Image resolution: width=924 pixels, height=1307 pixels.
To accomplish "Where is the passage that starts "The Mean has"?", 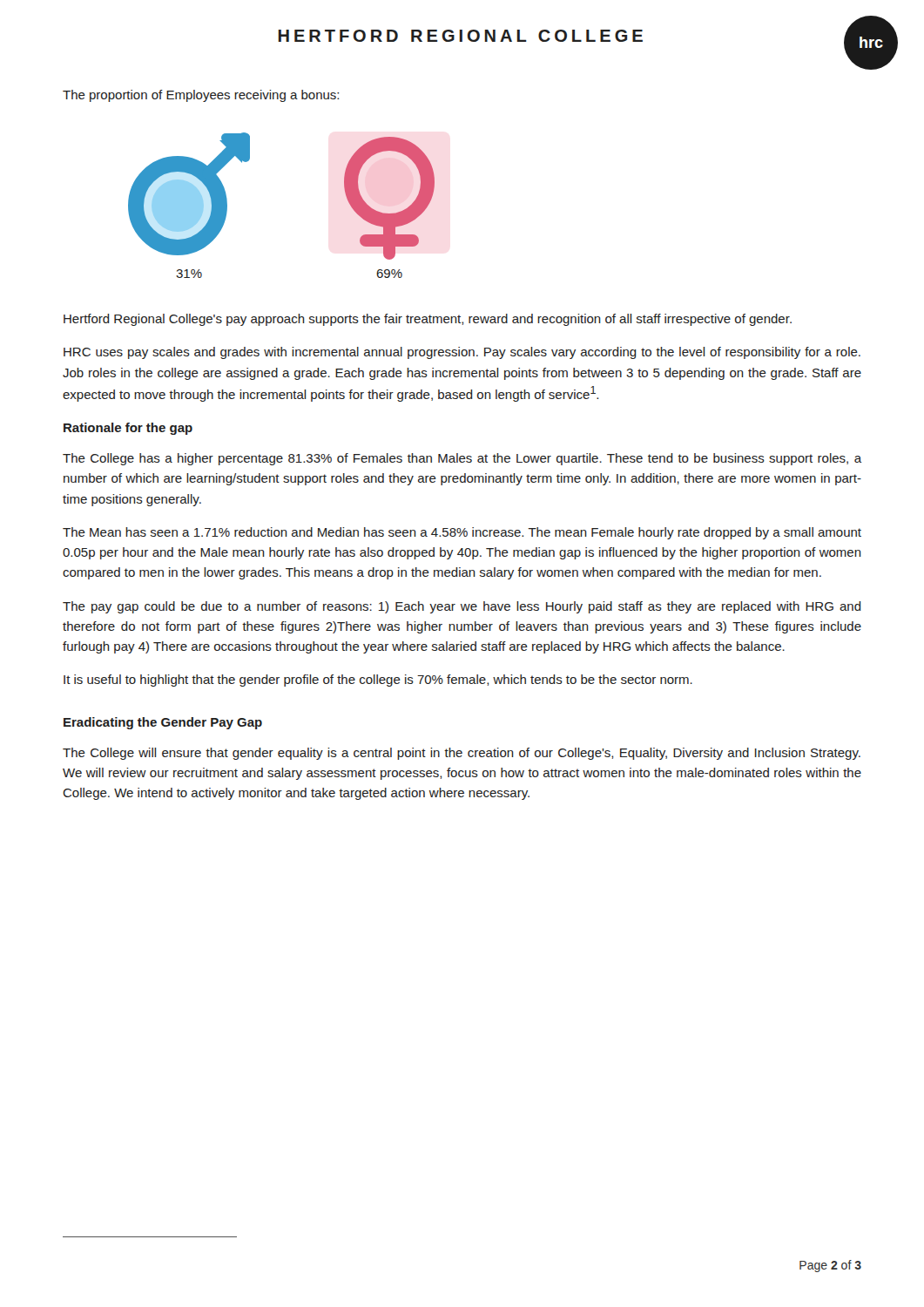I will coord(462,552).
